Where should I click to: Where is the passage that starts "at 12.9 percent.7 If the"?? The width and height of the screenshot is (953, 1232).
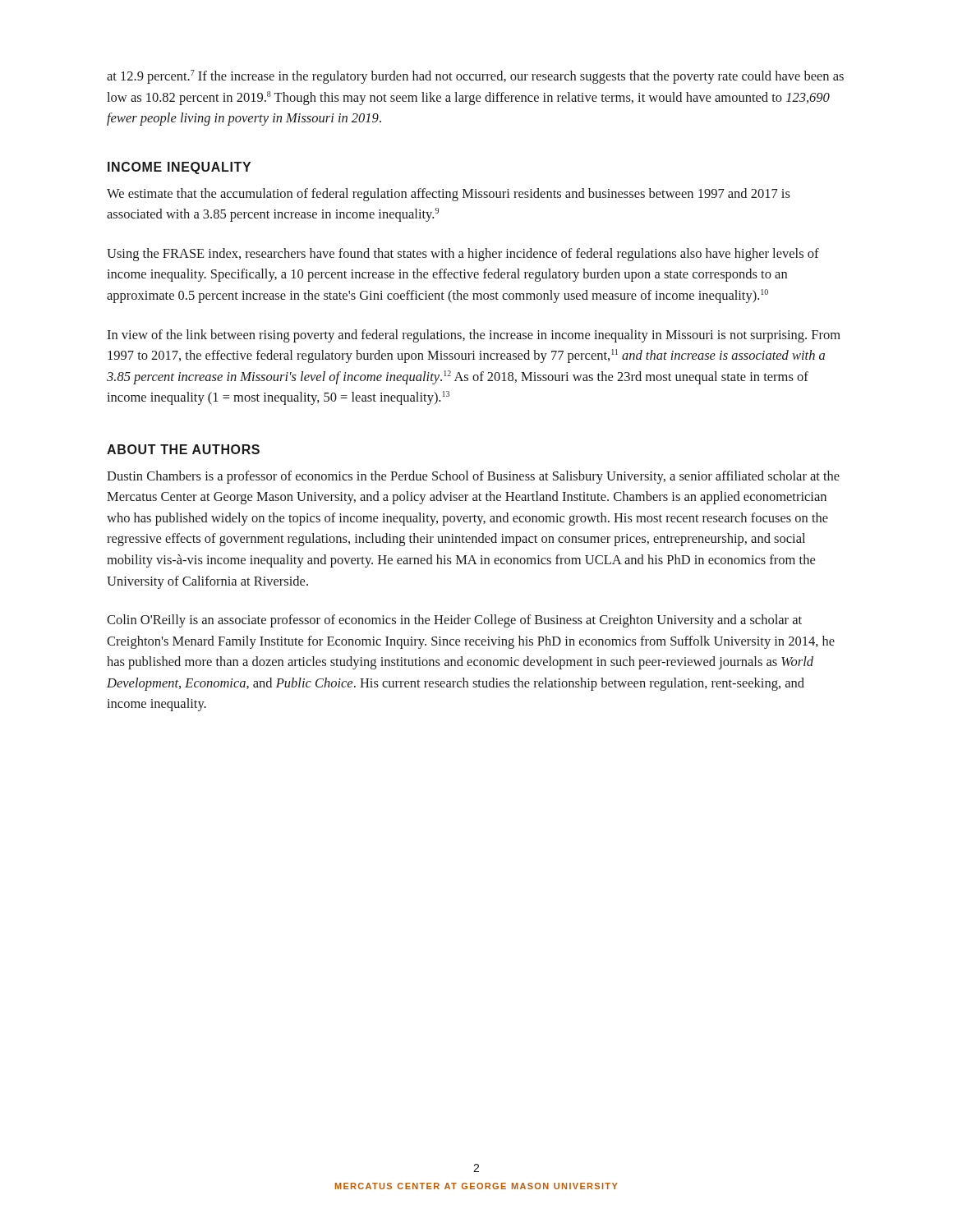click(475, 97)
